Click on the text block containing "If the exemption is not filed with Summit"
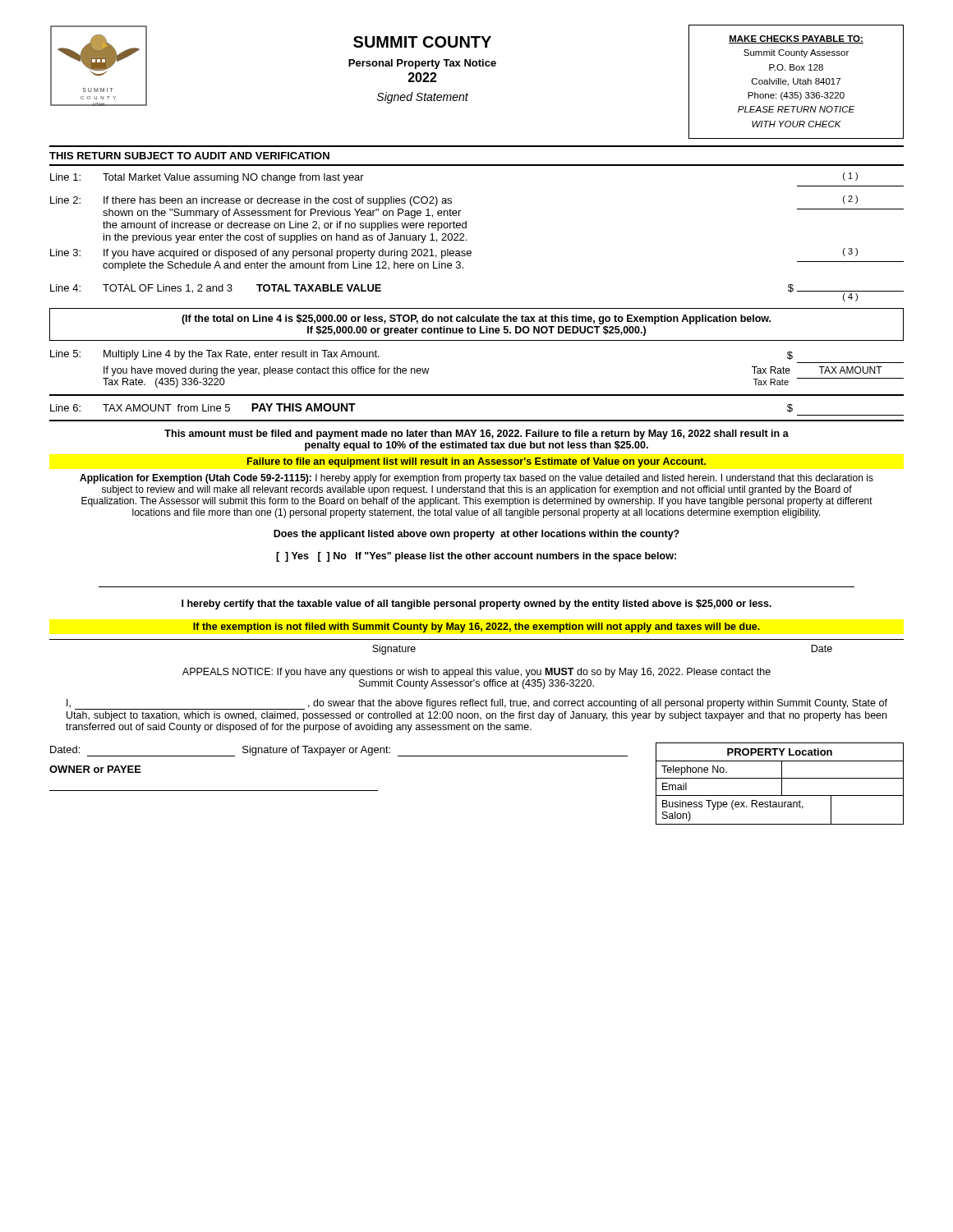The image size is (953, 1232). 476,627
